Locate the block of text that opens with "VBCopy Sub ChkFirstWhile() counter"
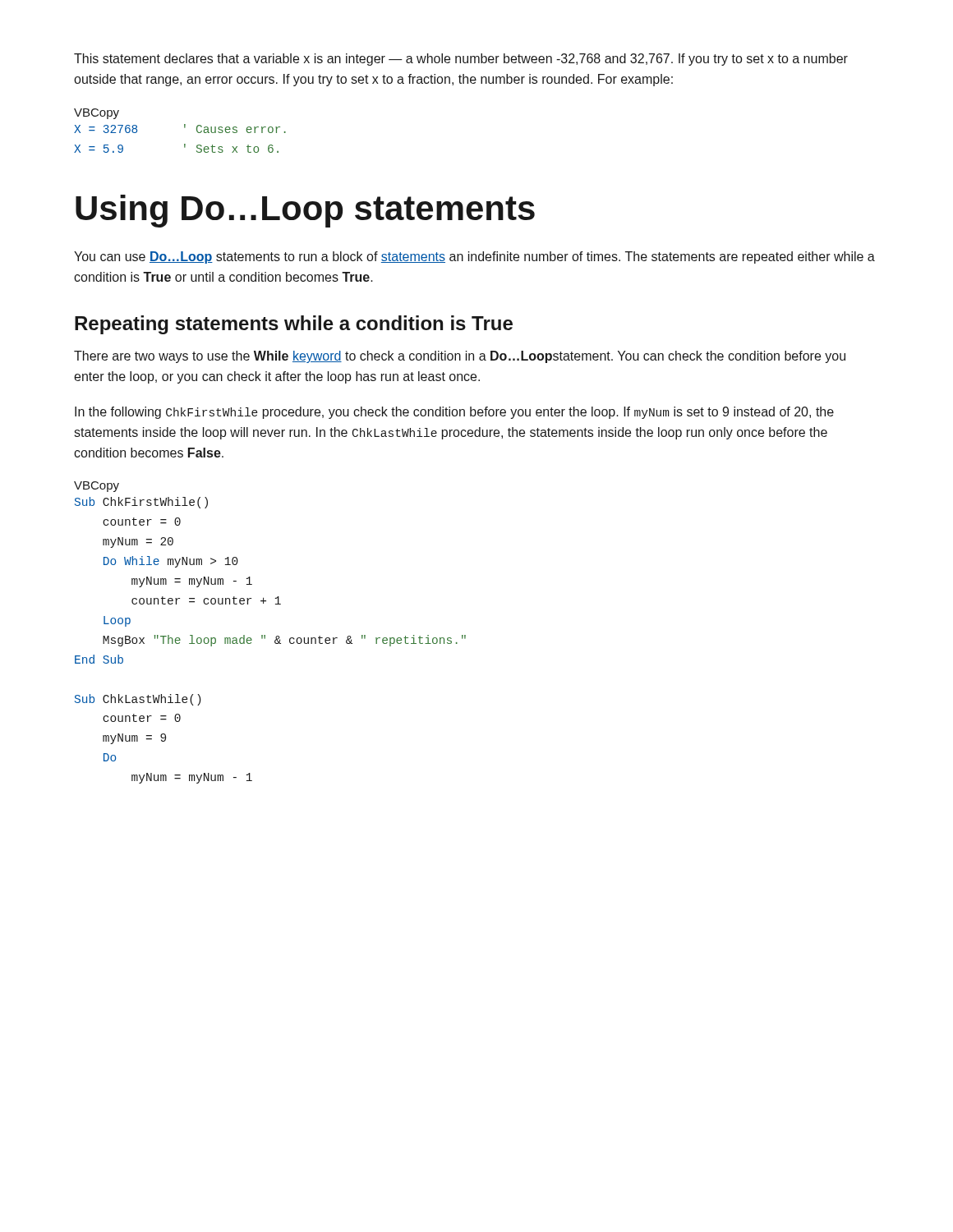 click(x=476, y=633)
